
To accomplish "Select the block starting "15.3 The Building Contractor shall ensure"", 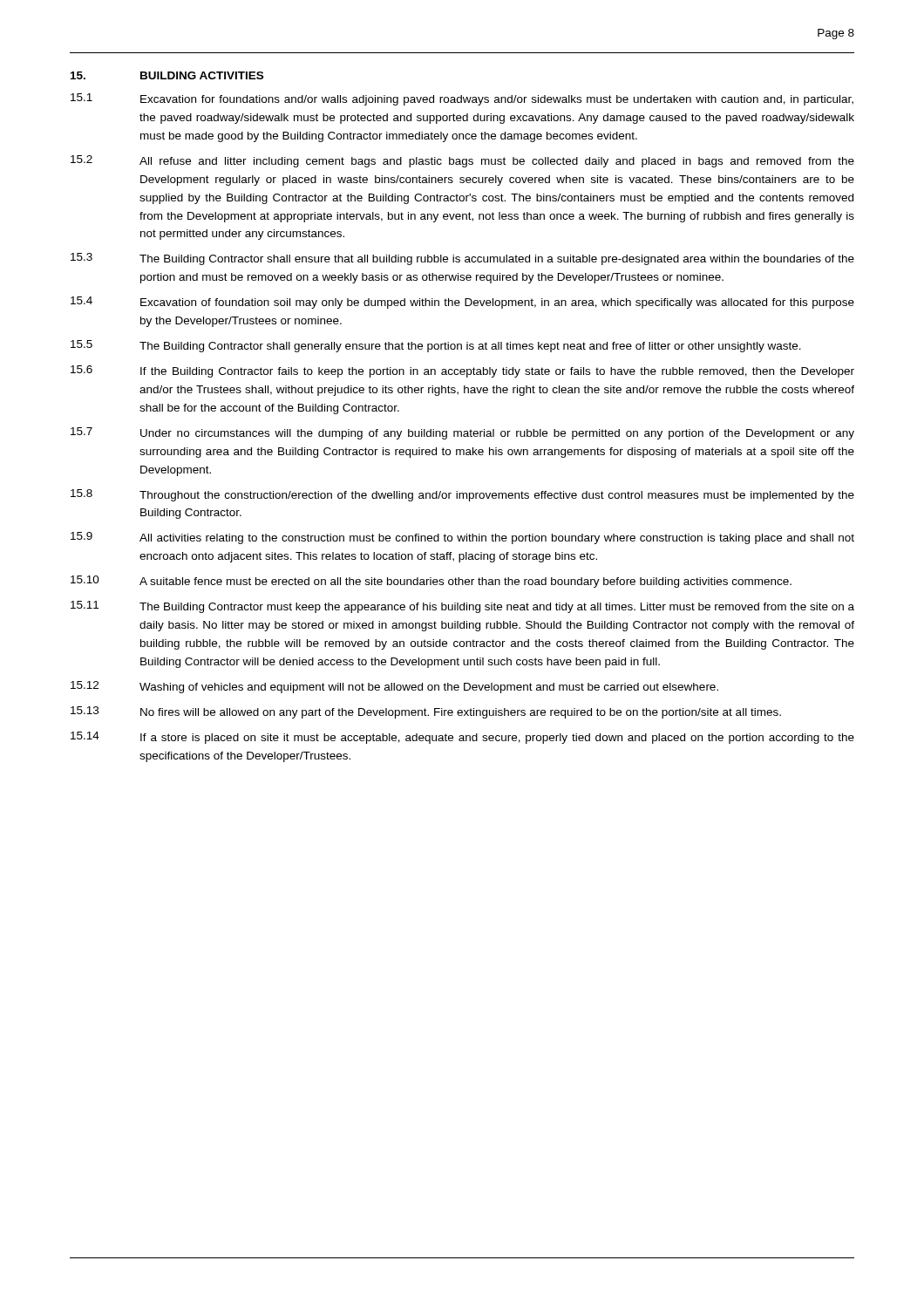I will (x=462, y=269).
